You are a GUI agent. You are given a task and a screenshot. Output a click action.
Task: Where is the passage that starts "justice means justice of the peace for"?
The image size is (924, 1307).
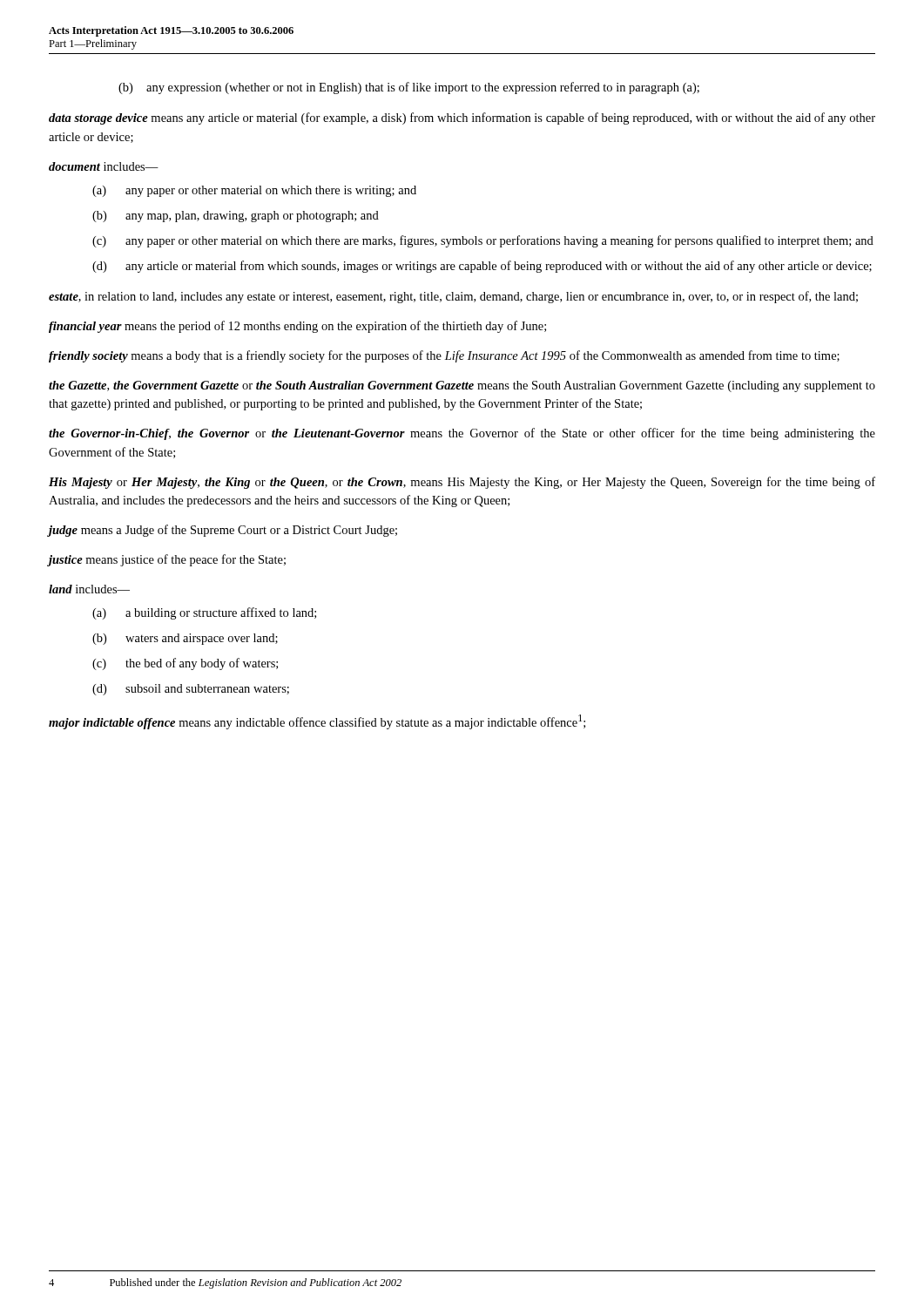[168, 559]
